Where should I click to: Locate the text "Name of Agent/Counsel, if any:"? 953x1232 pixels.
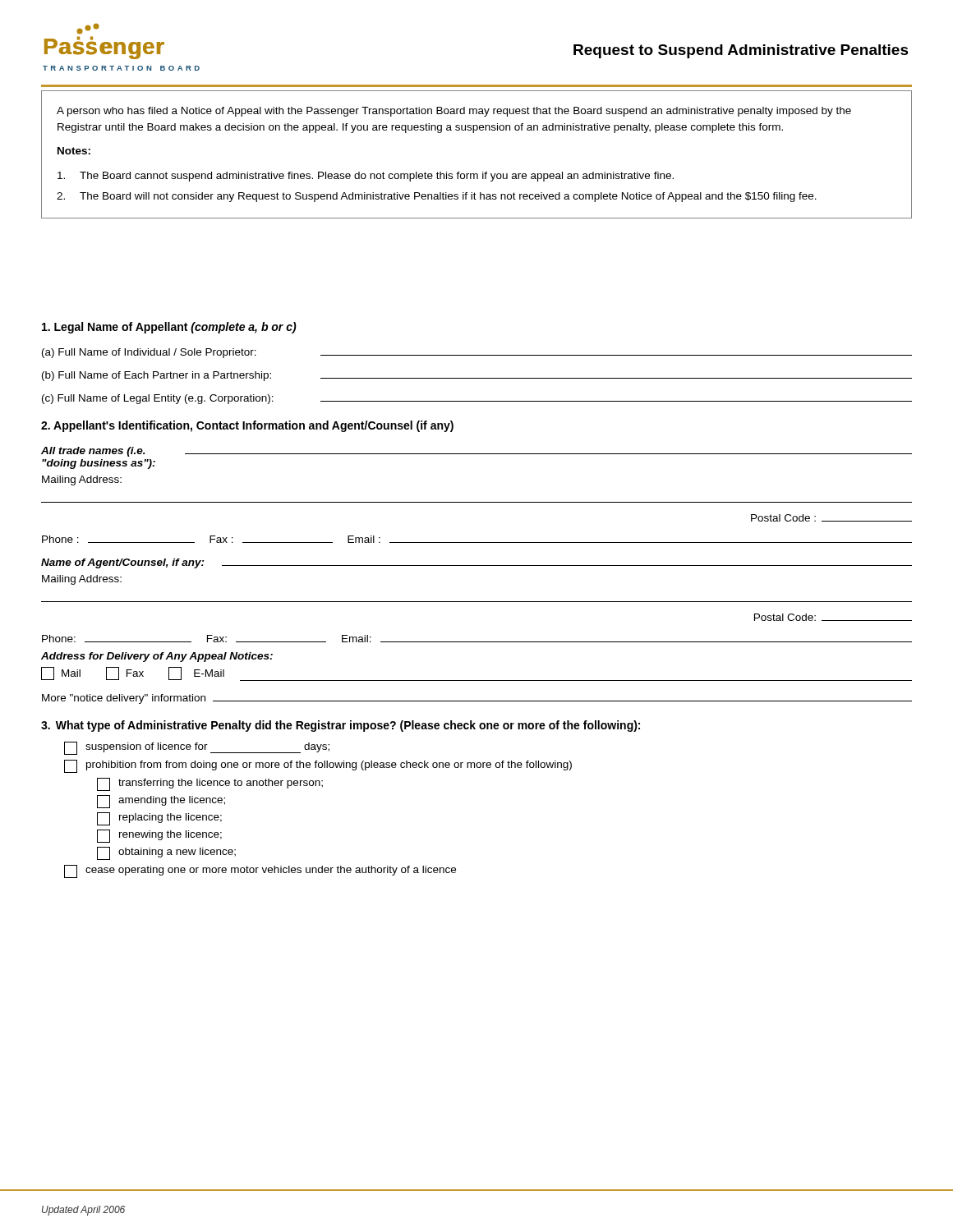coord(476,559)
